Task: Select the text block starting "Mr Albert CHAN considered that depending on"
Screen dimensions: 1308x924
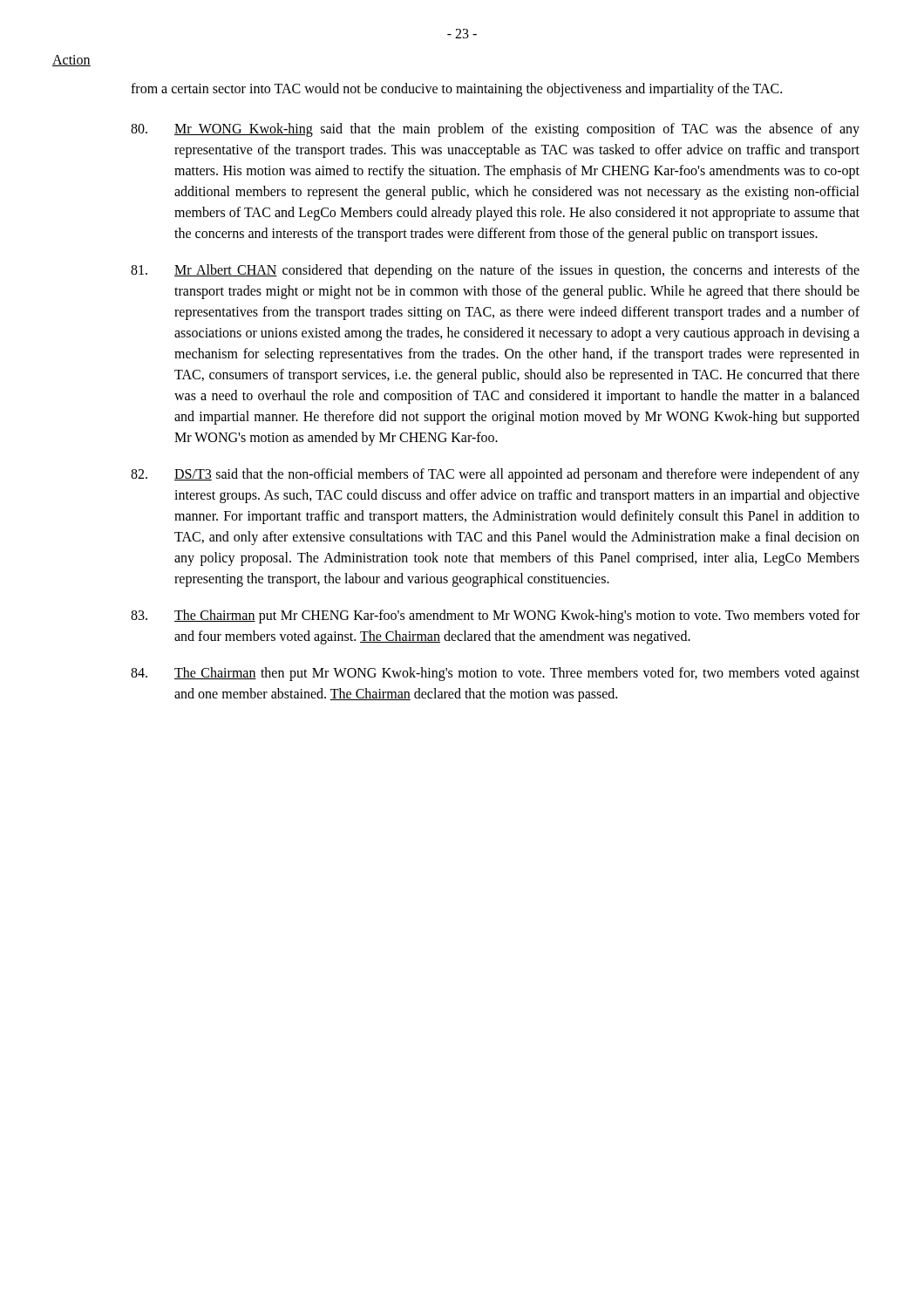Action: click(495, 354)
